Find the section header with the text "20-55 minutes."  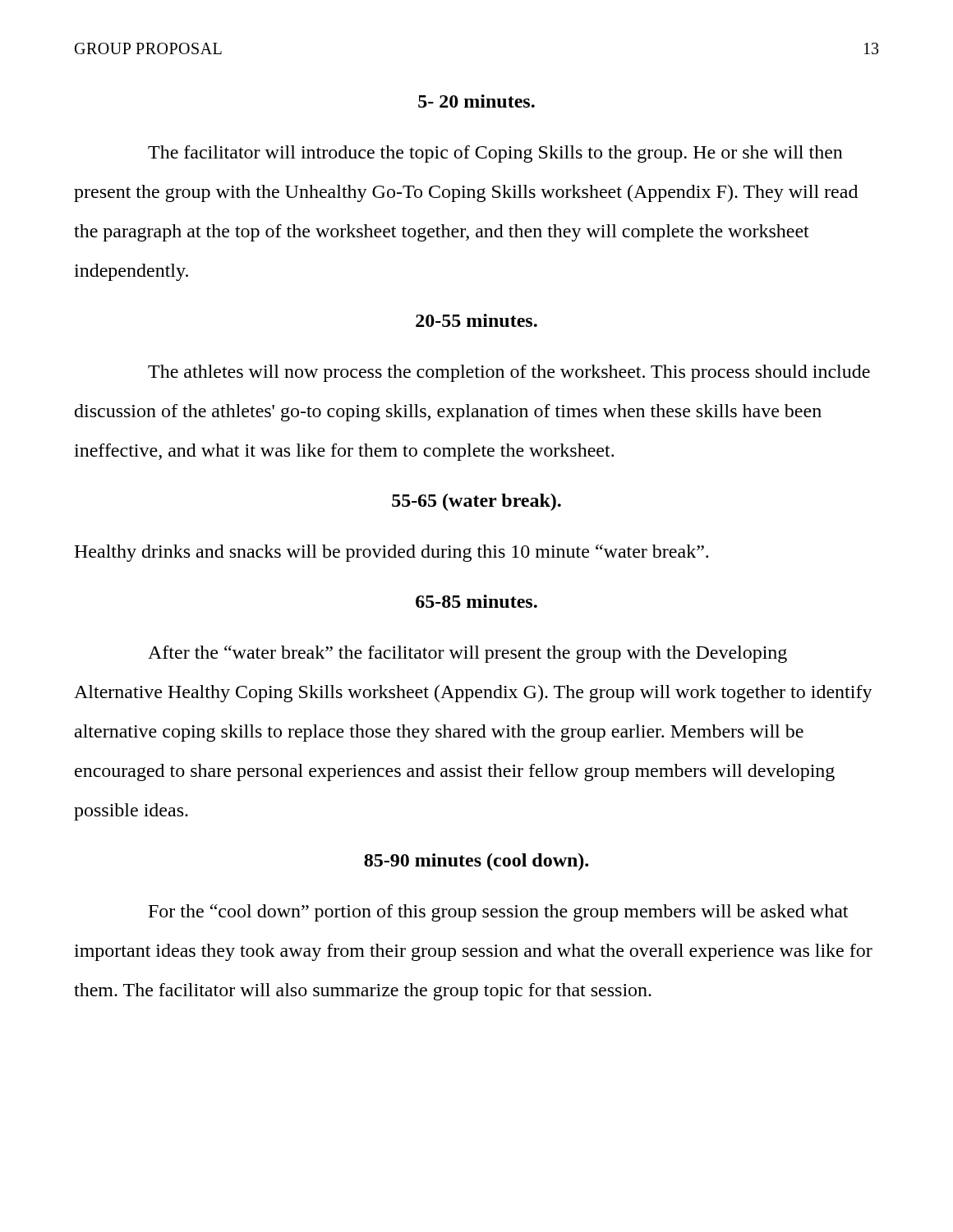coord(476,320)
